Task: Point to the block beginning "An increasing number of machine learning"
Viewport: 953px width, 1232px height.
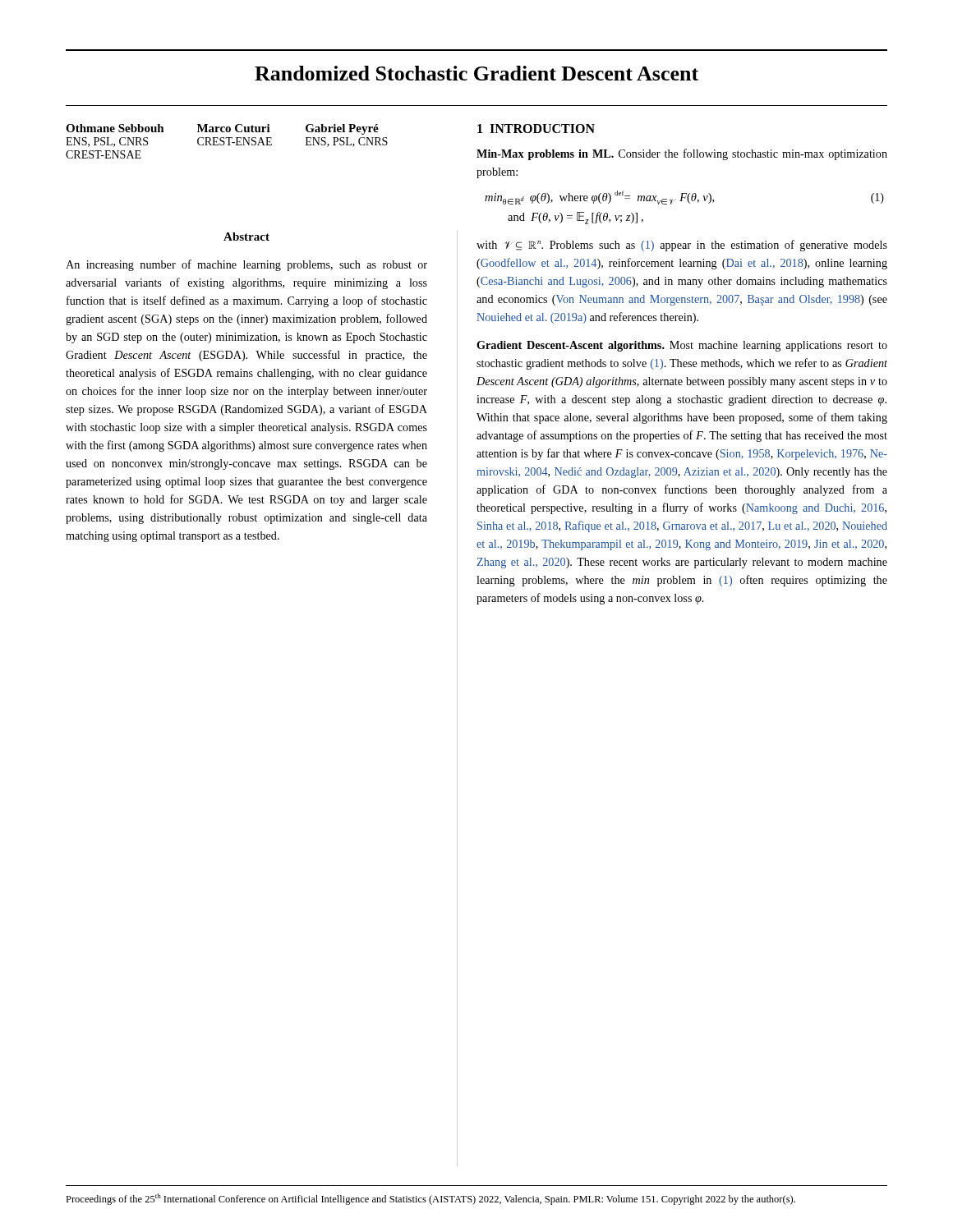Action: pos(246,400)
